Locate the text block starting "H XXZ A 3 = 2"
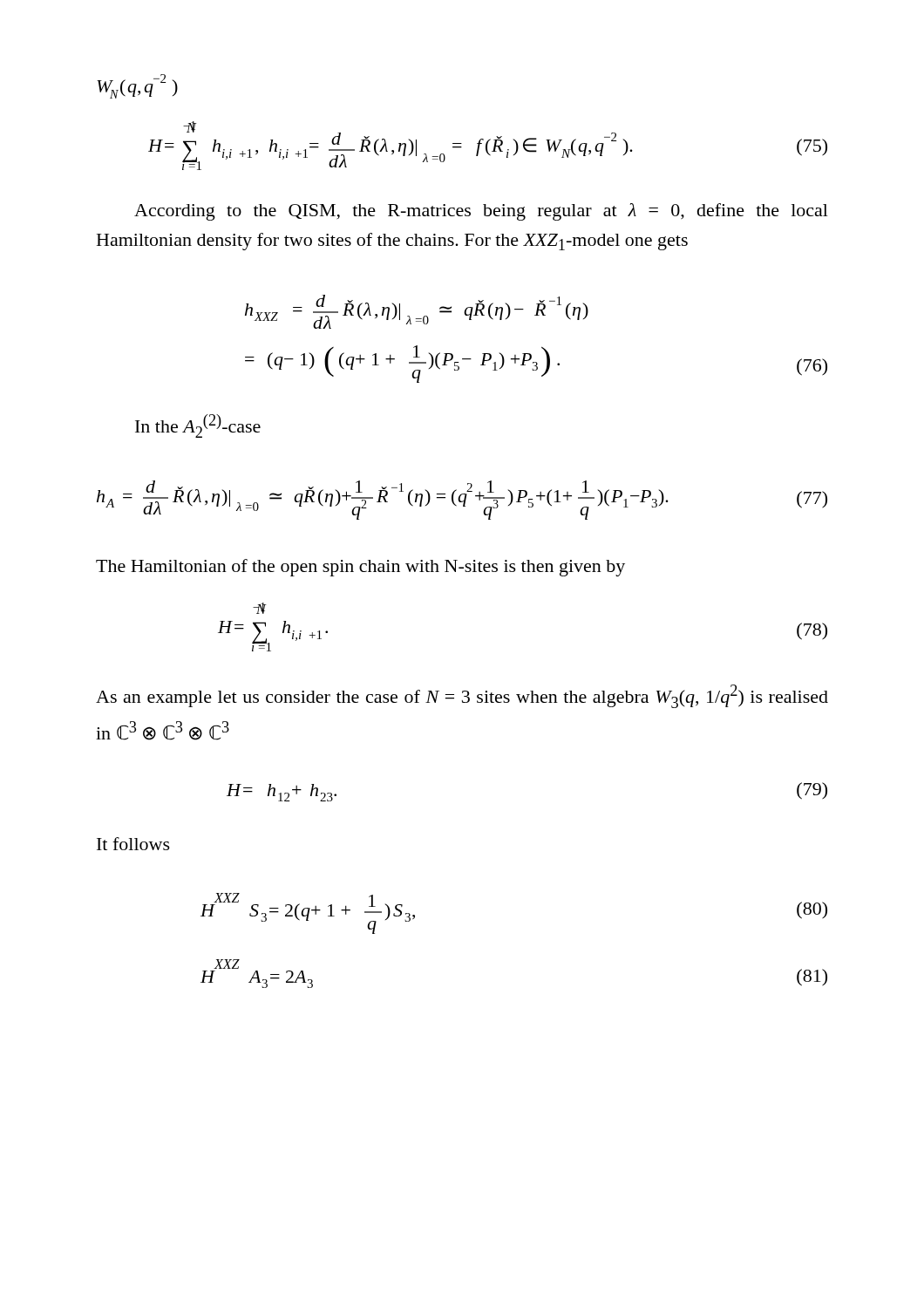This screenshot has width=924, height=1308. pos(258,974)
